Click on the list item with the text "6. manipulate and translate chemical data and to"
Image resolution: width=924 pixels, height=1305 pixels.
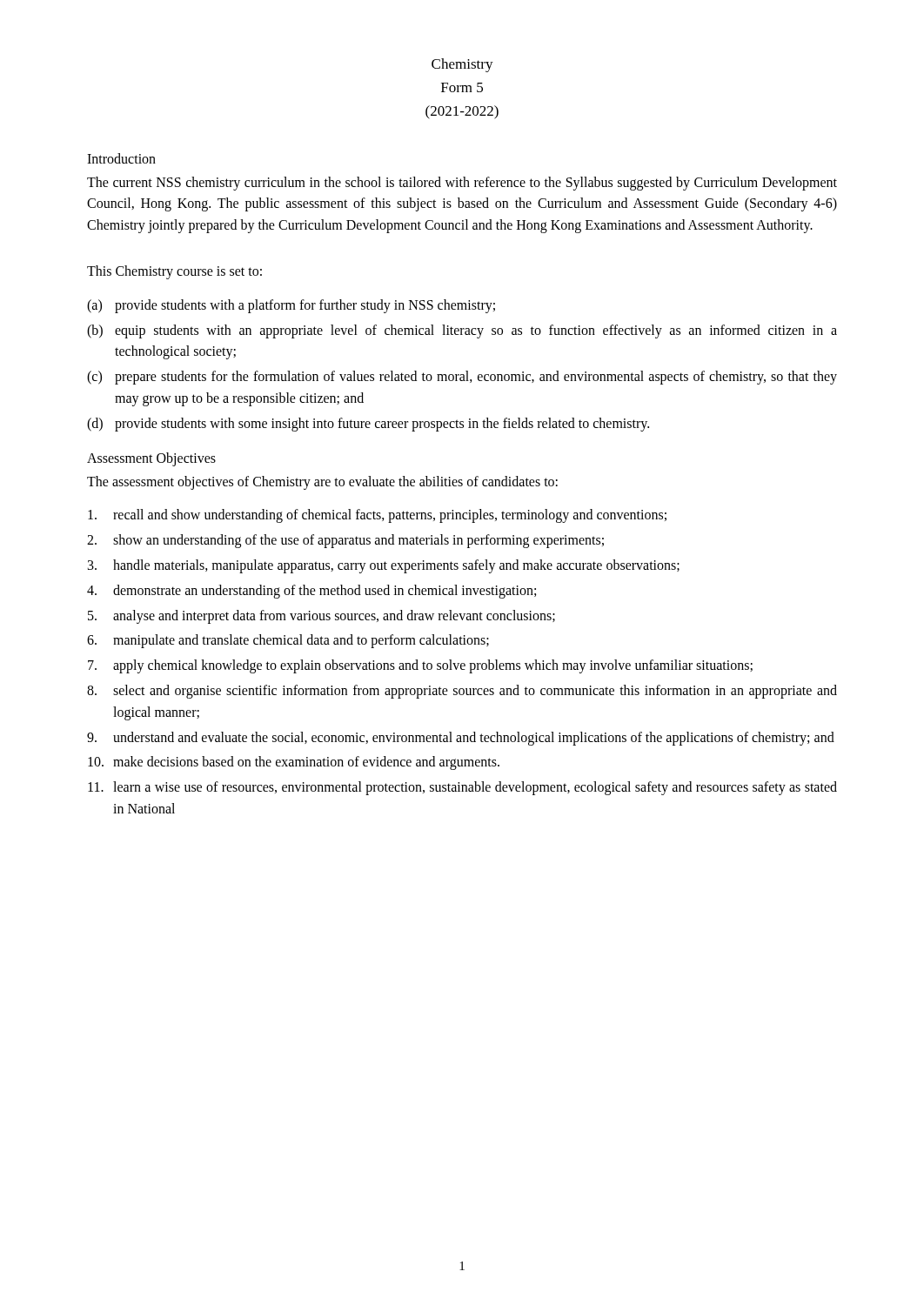tap(462, 641)
